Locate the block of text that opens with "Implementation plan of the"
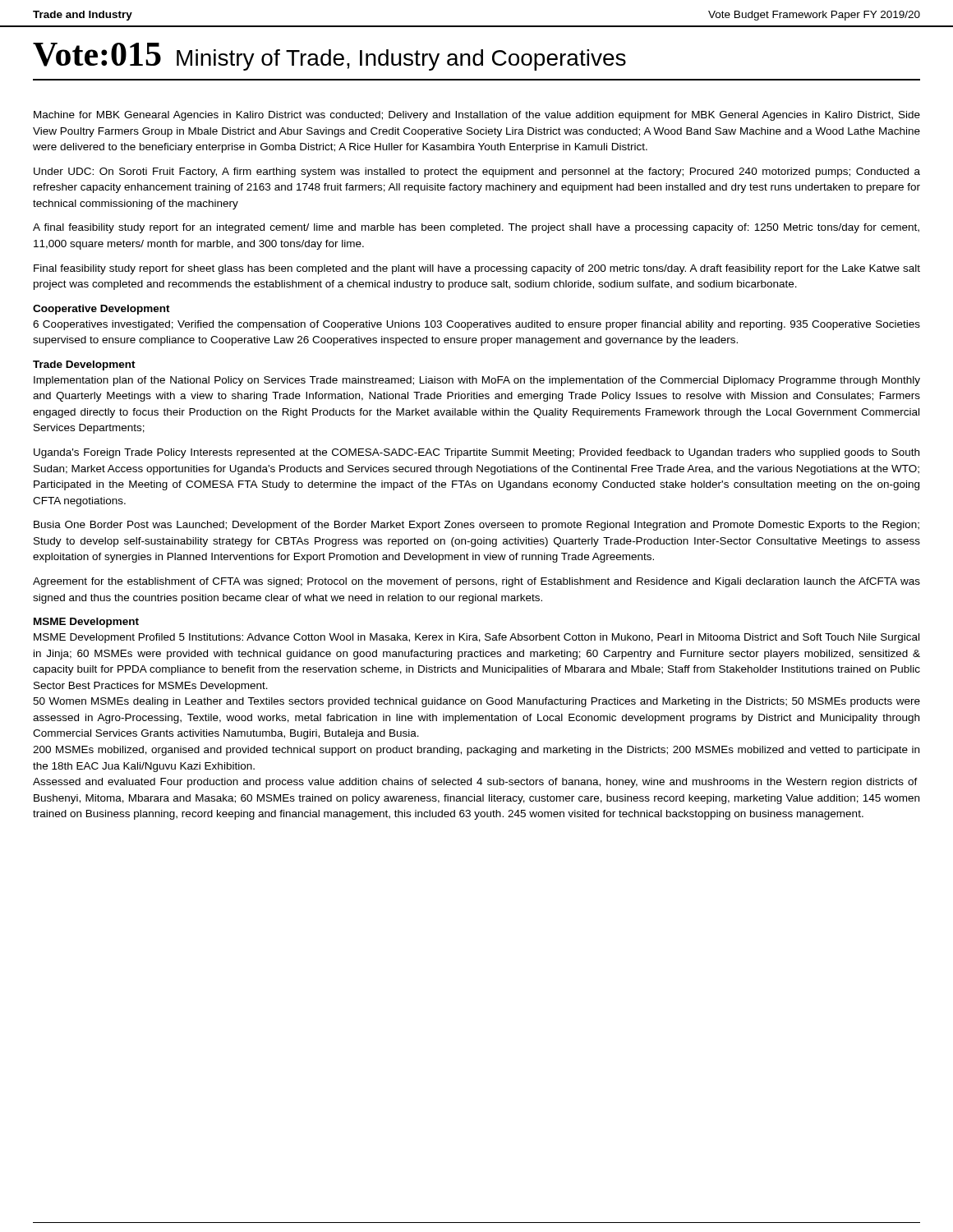The width and height of the screenshot is (953, 1232). pyautogui.click(x=476, y=404)
